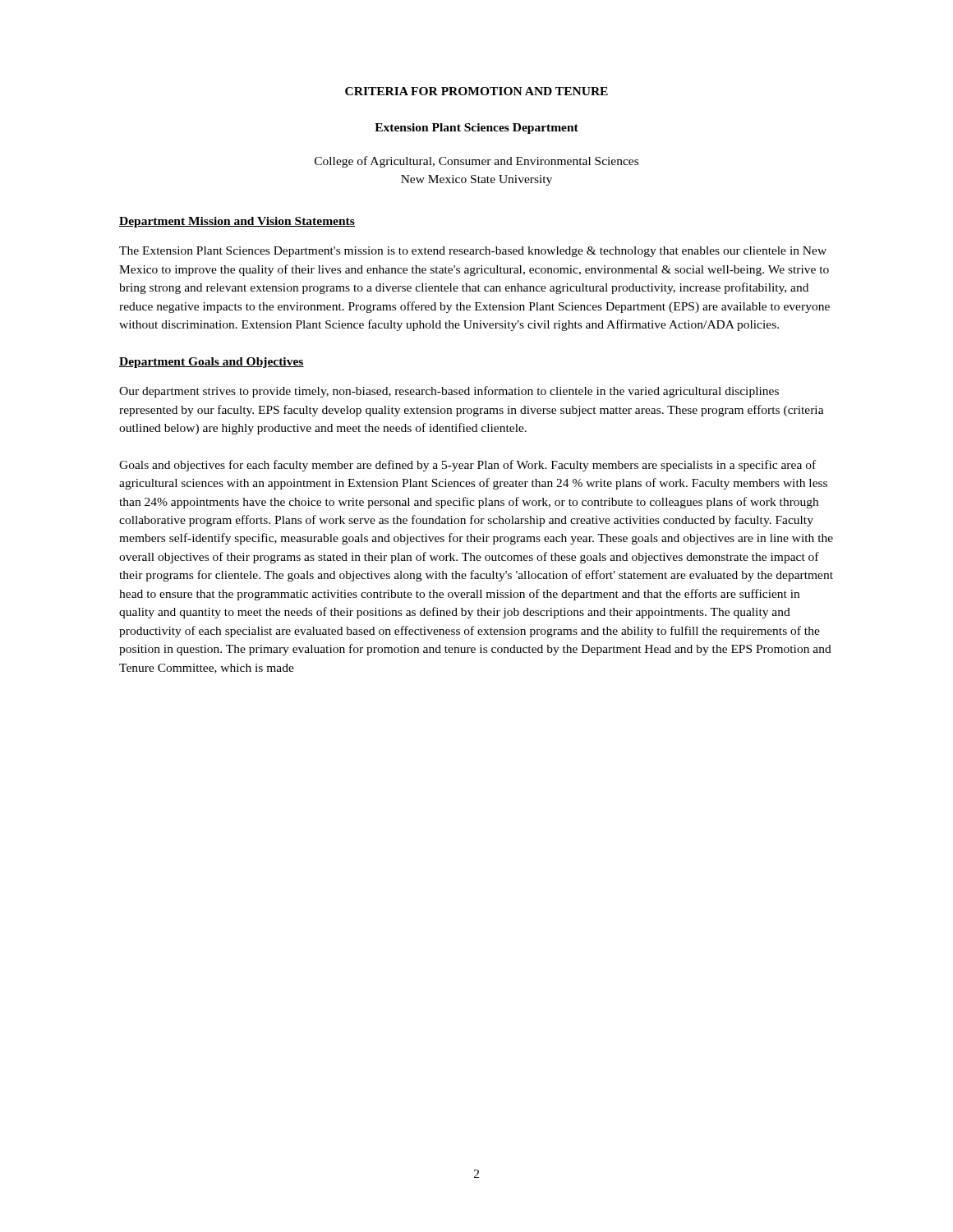Image resolution: width=953 pixels, height=1232 pixels.
Task: Where is the title that starts "CRITERIA FOR PROMOTION AND"?
Action: (476, 91)
